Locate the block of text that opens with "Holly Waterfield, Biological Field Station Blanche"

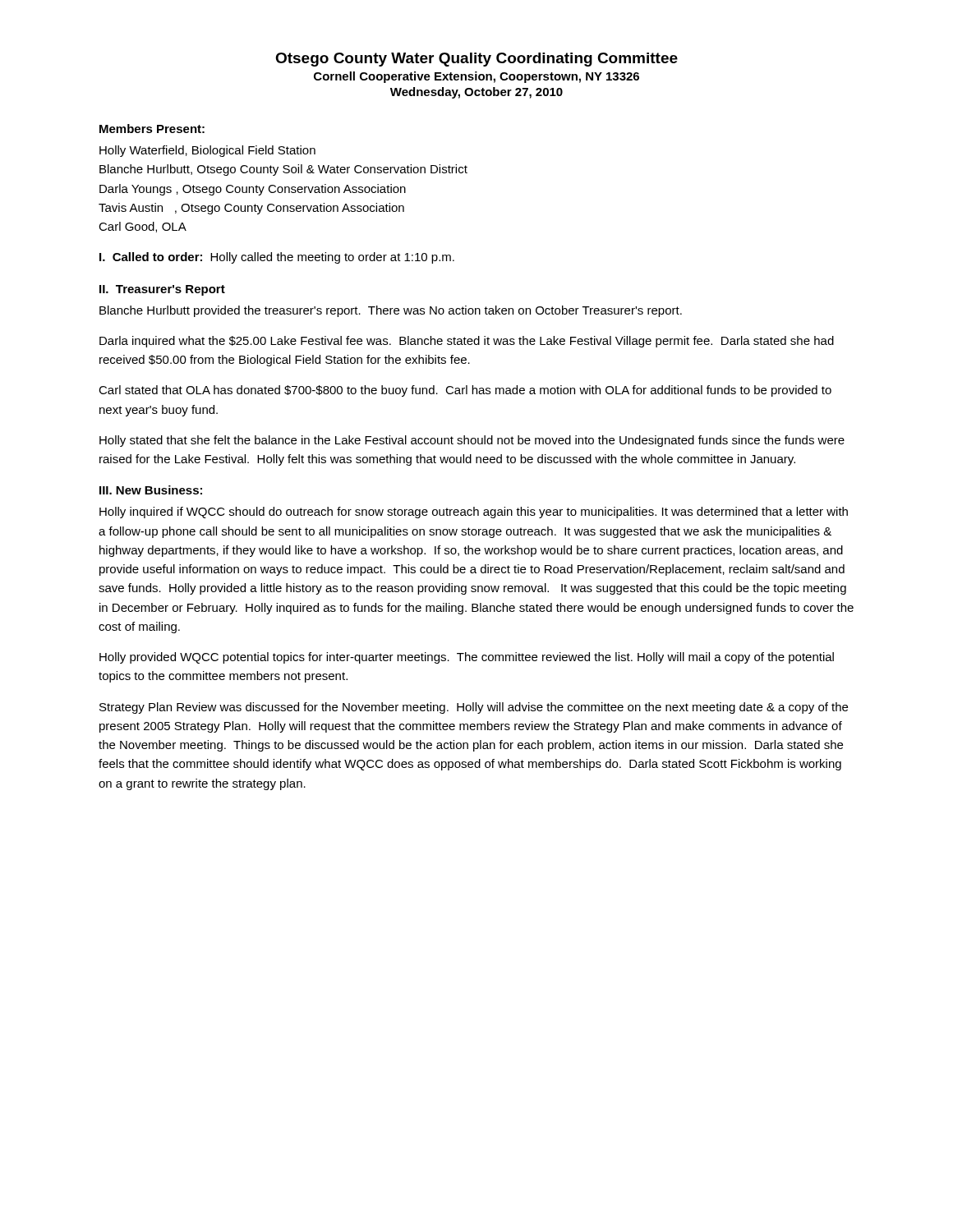coord(283,188)
